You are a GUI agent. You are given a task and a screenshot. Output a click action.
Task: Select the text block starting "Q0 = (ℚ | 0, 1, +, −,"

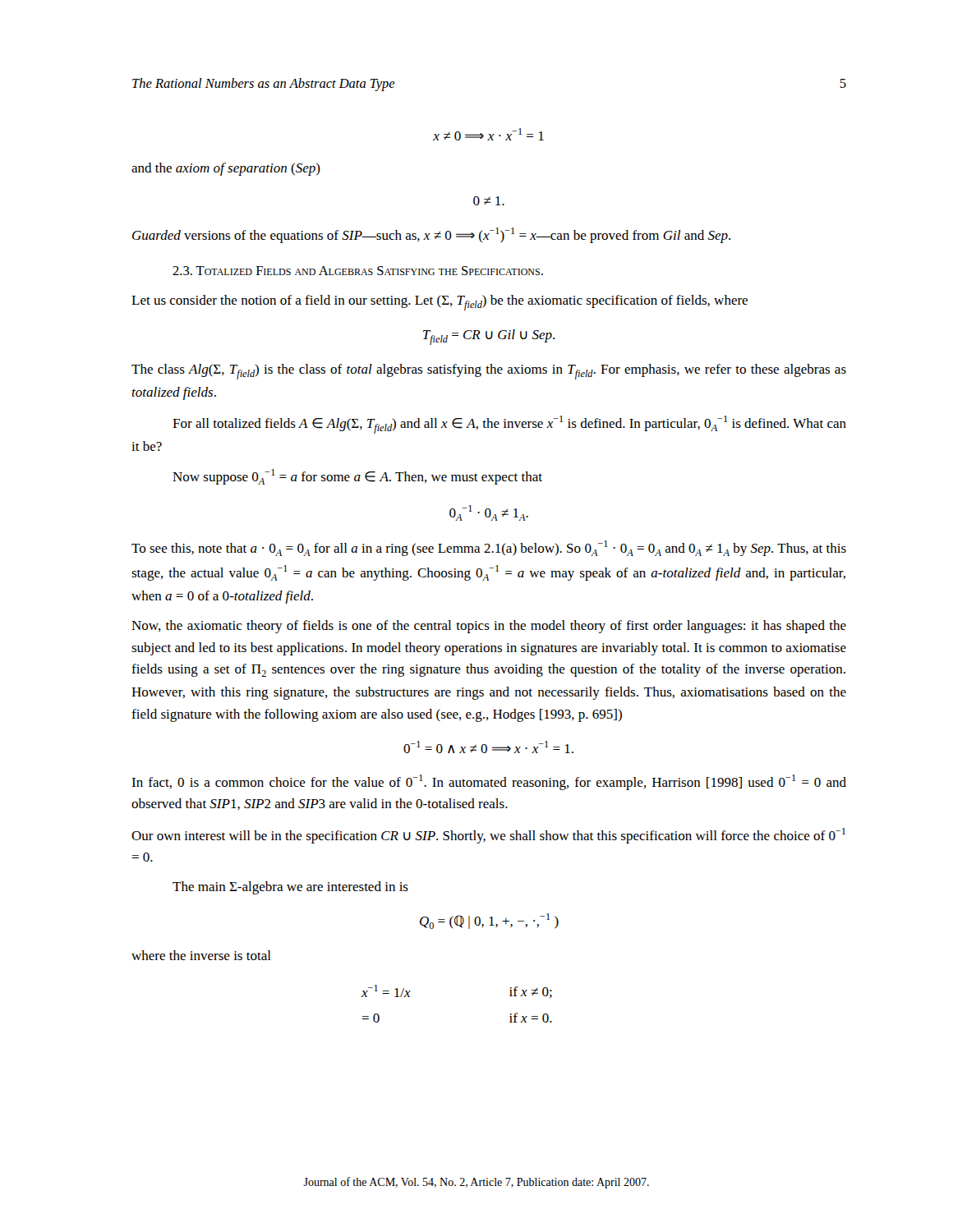coord(489,921)
